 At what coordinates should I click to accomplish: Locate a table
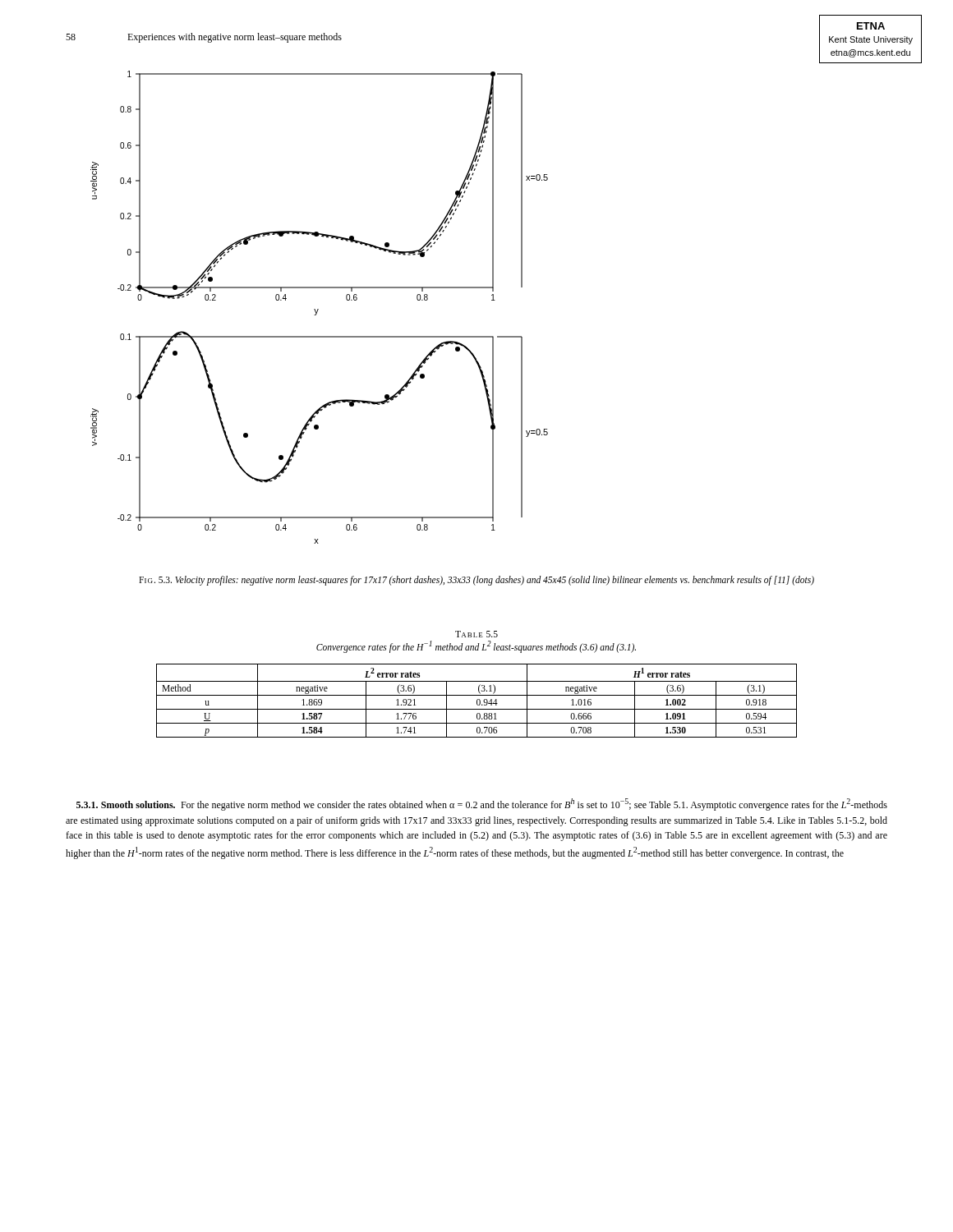point(476,701)
